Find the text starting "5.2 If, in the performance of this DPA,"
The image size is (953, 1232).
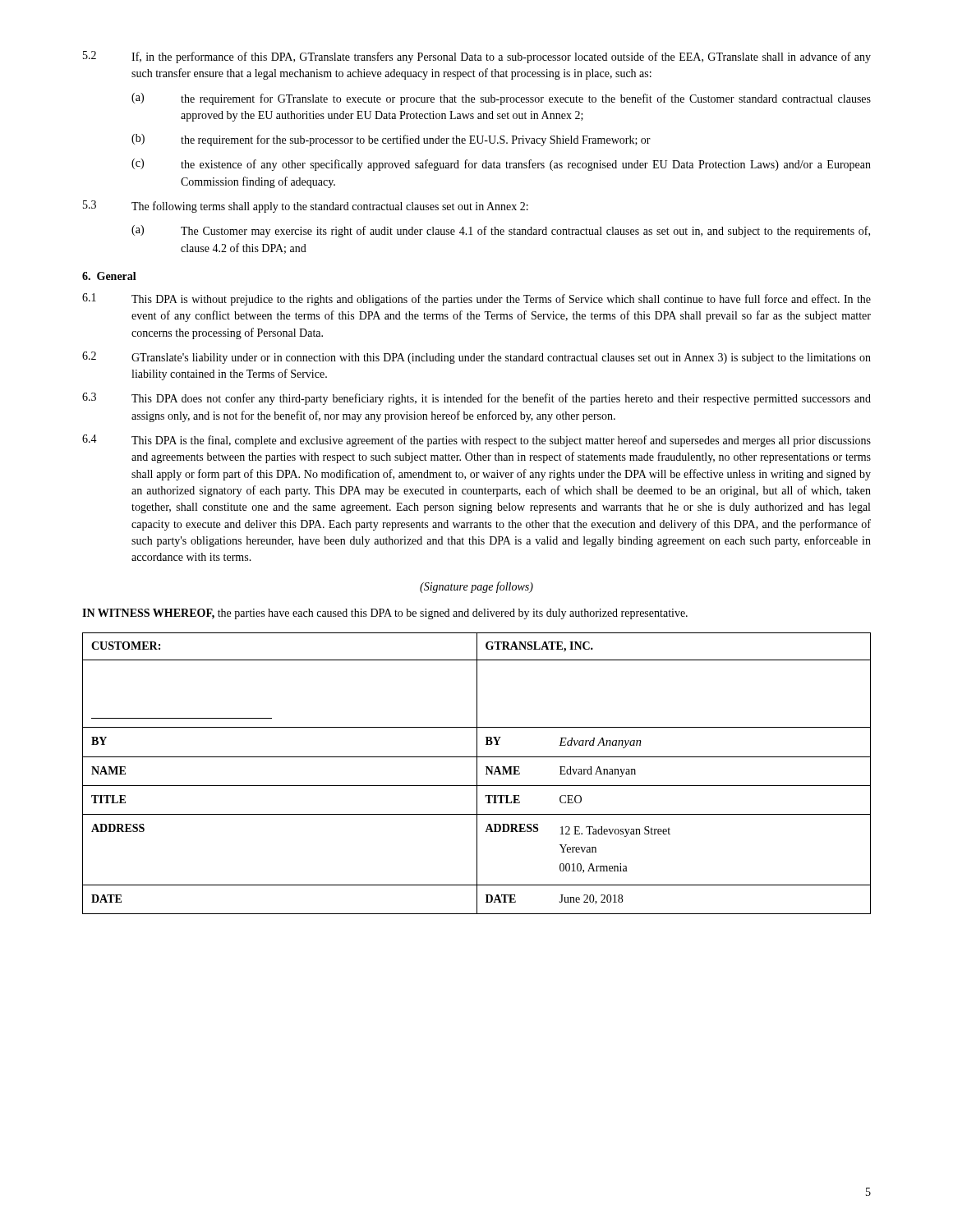(x=476, y=66)
